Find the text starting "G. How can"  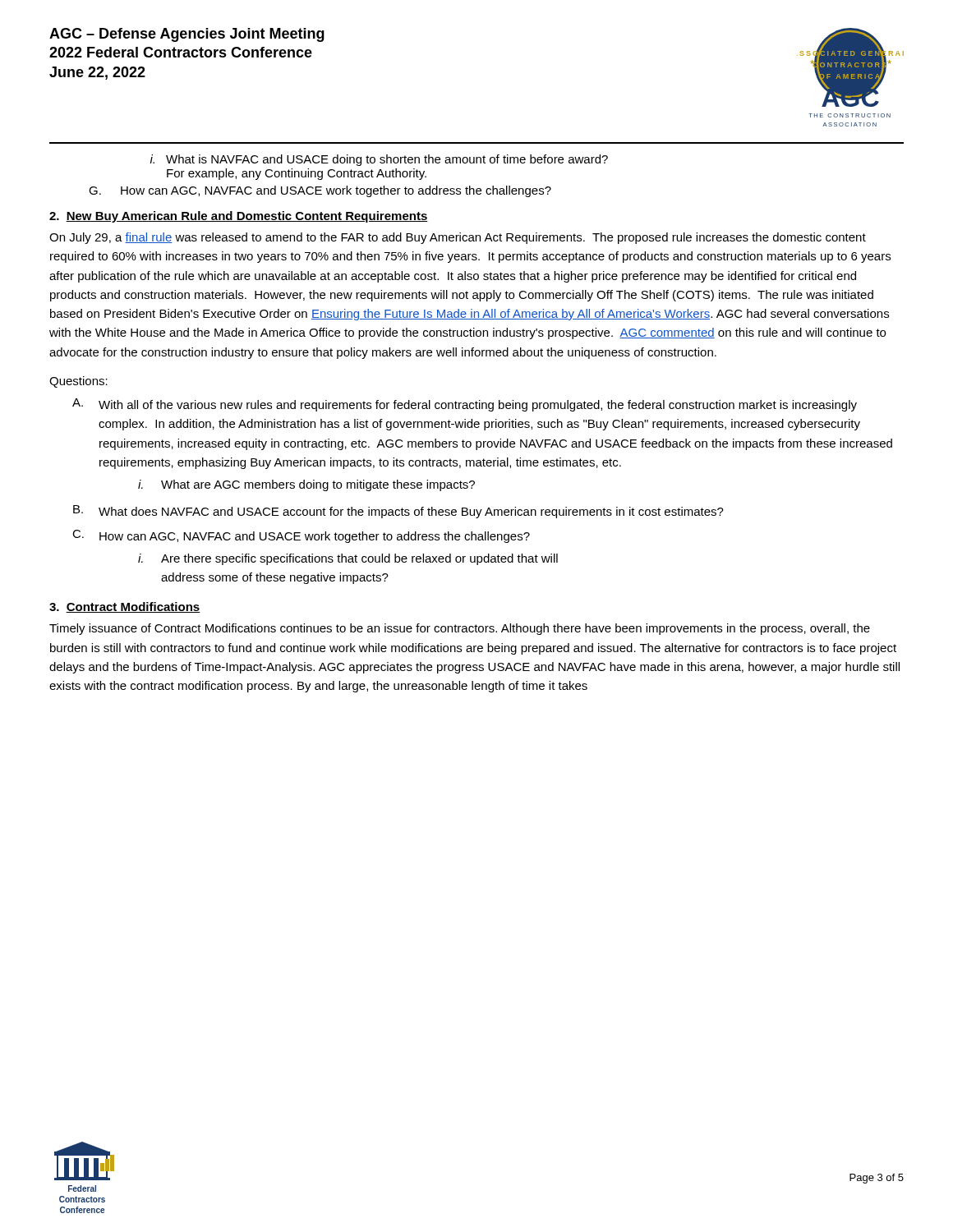click(x=320, y=190)
